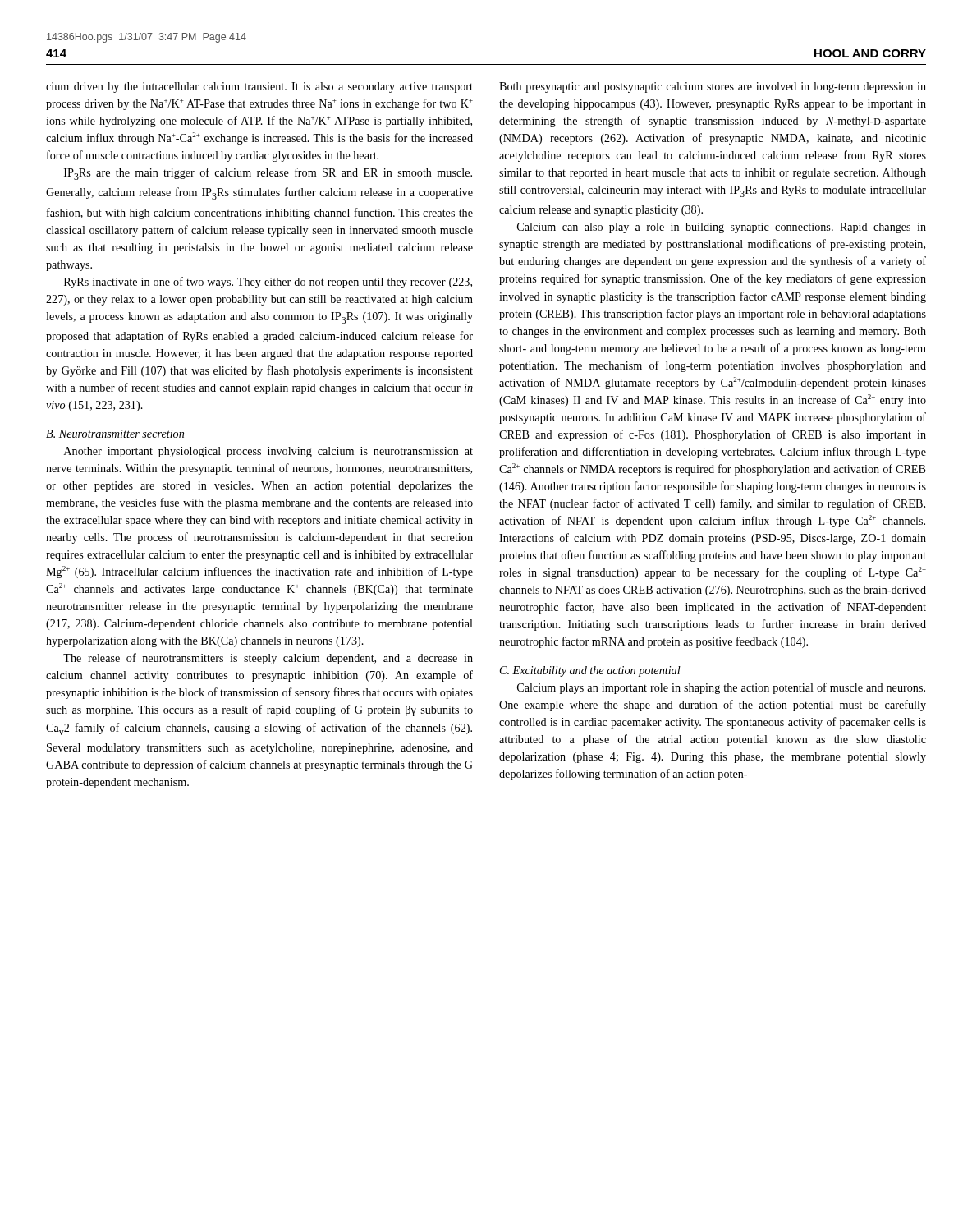Click the passage that begins "IP3Rs are the main trigger of"
972x1232 pixels.
[259, 219]
